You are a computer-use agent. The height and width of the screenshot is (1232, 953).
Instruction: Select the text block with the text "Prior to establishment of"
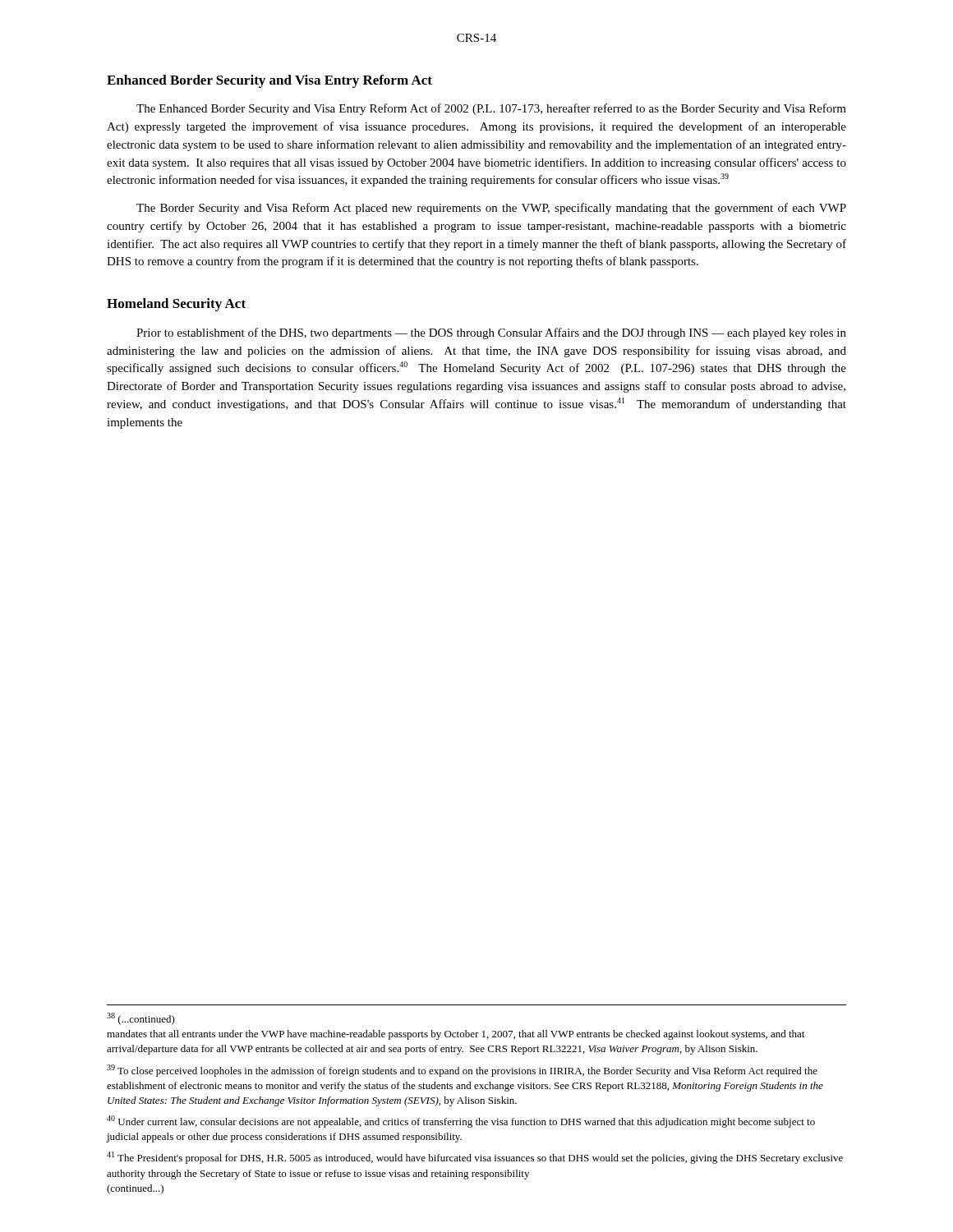pyautogui.click(x=476, y=377)
